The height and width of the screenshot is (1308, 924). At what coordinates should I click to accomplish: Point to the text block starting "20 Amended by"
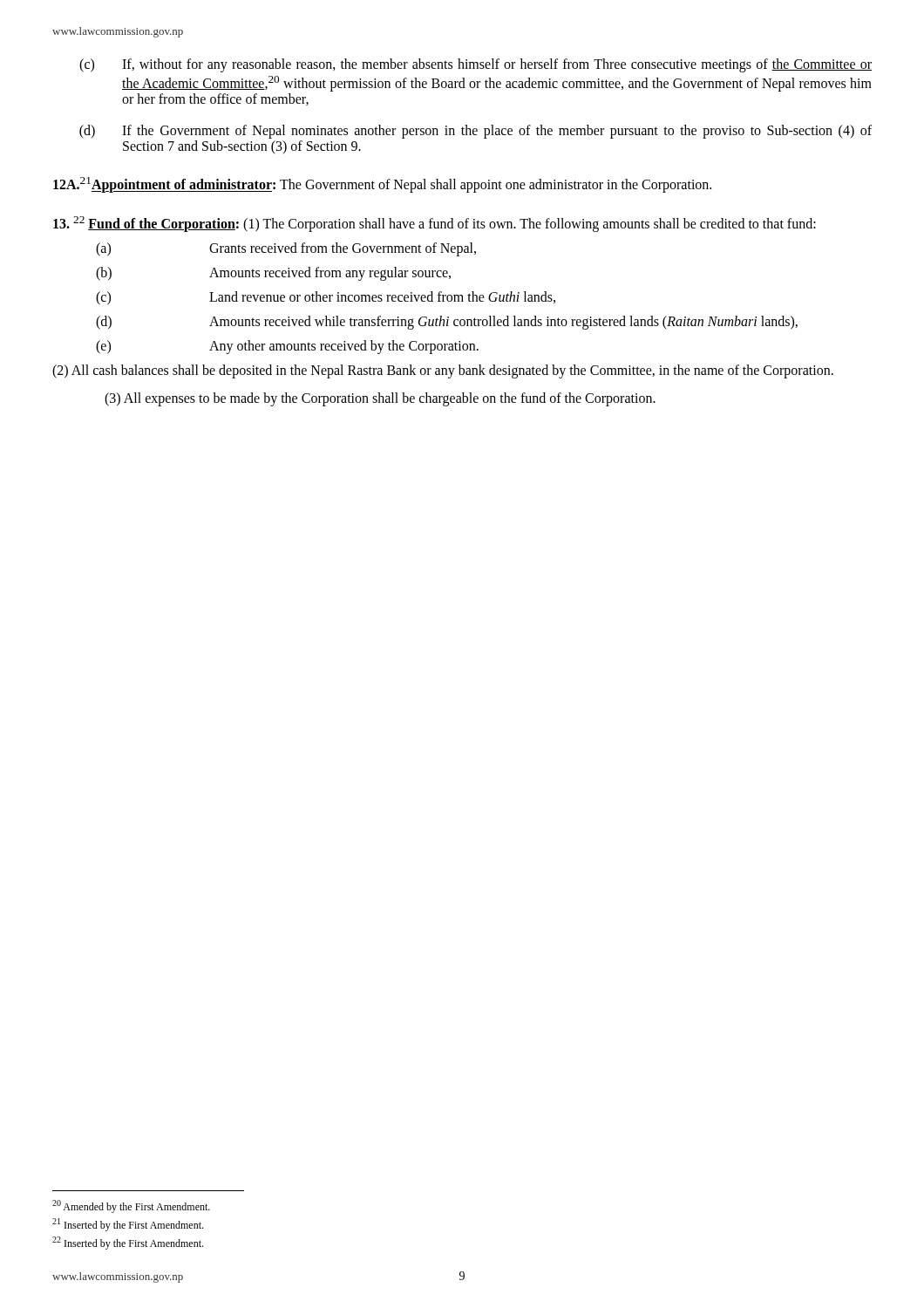click(x=131, y=1206)
